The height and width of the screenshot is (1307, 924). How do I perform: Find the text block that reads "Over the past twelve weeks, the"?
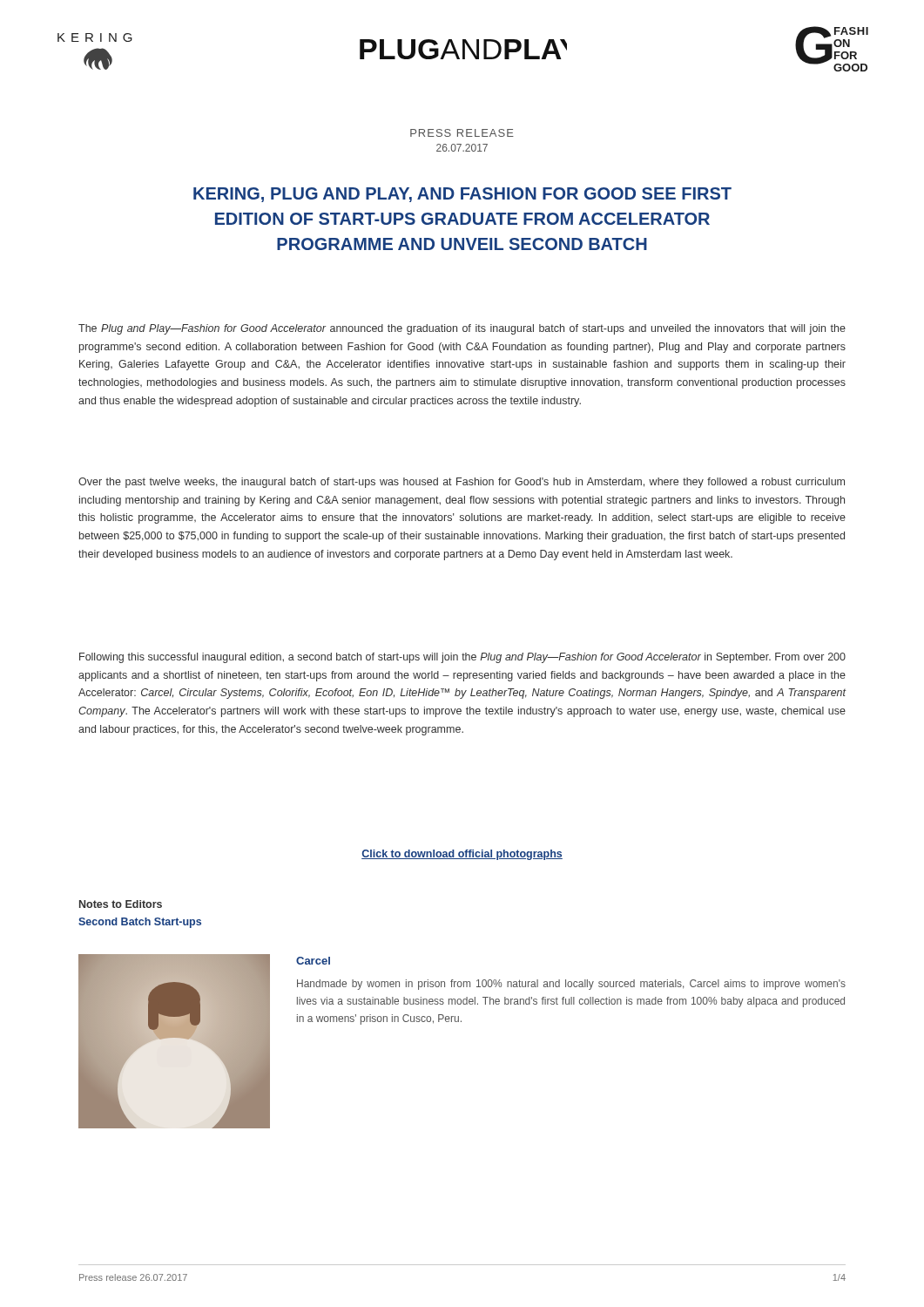point(462,518)
